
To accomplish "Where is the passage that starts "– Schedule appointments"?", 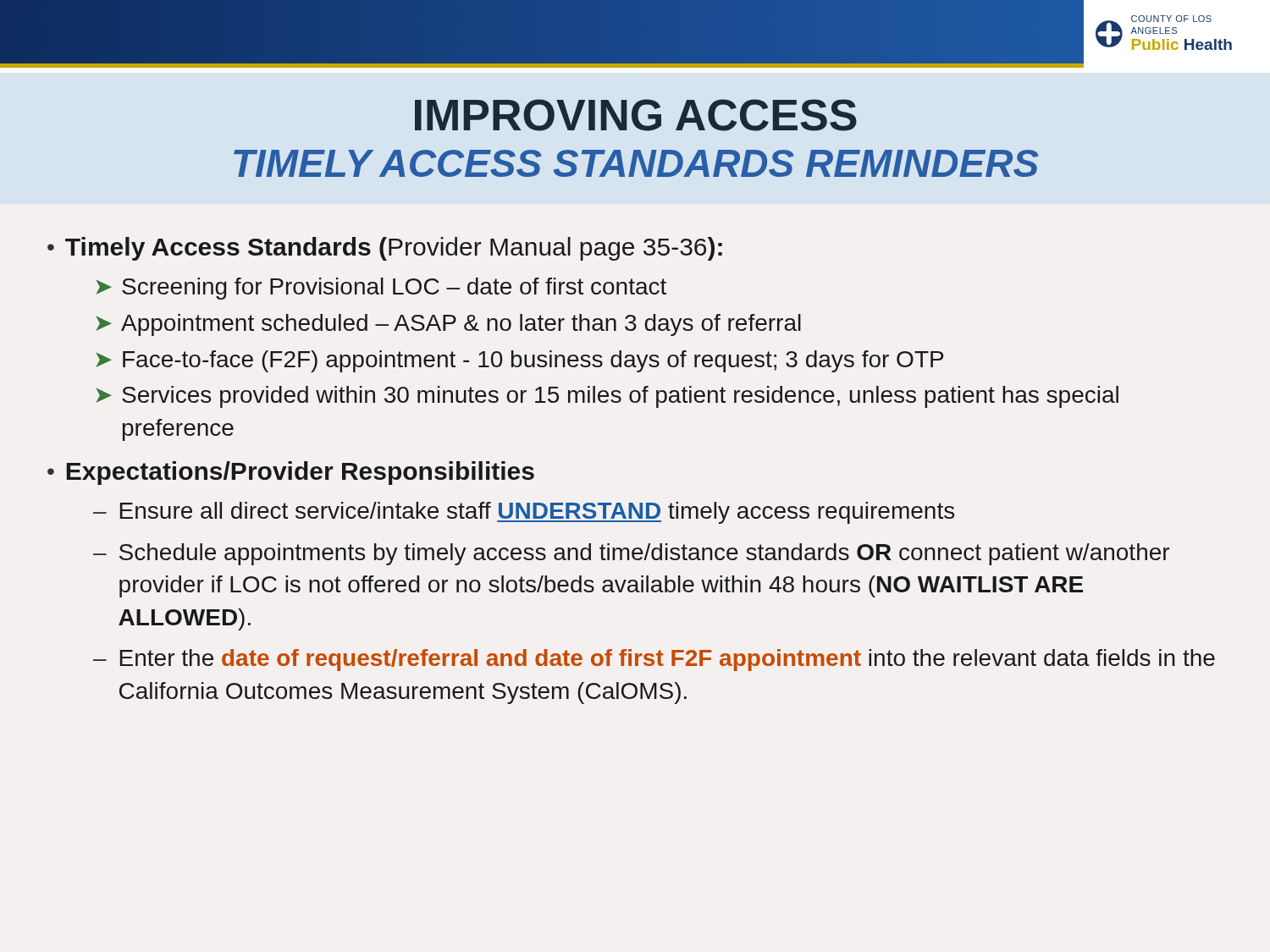I will point(658,585).
